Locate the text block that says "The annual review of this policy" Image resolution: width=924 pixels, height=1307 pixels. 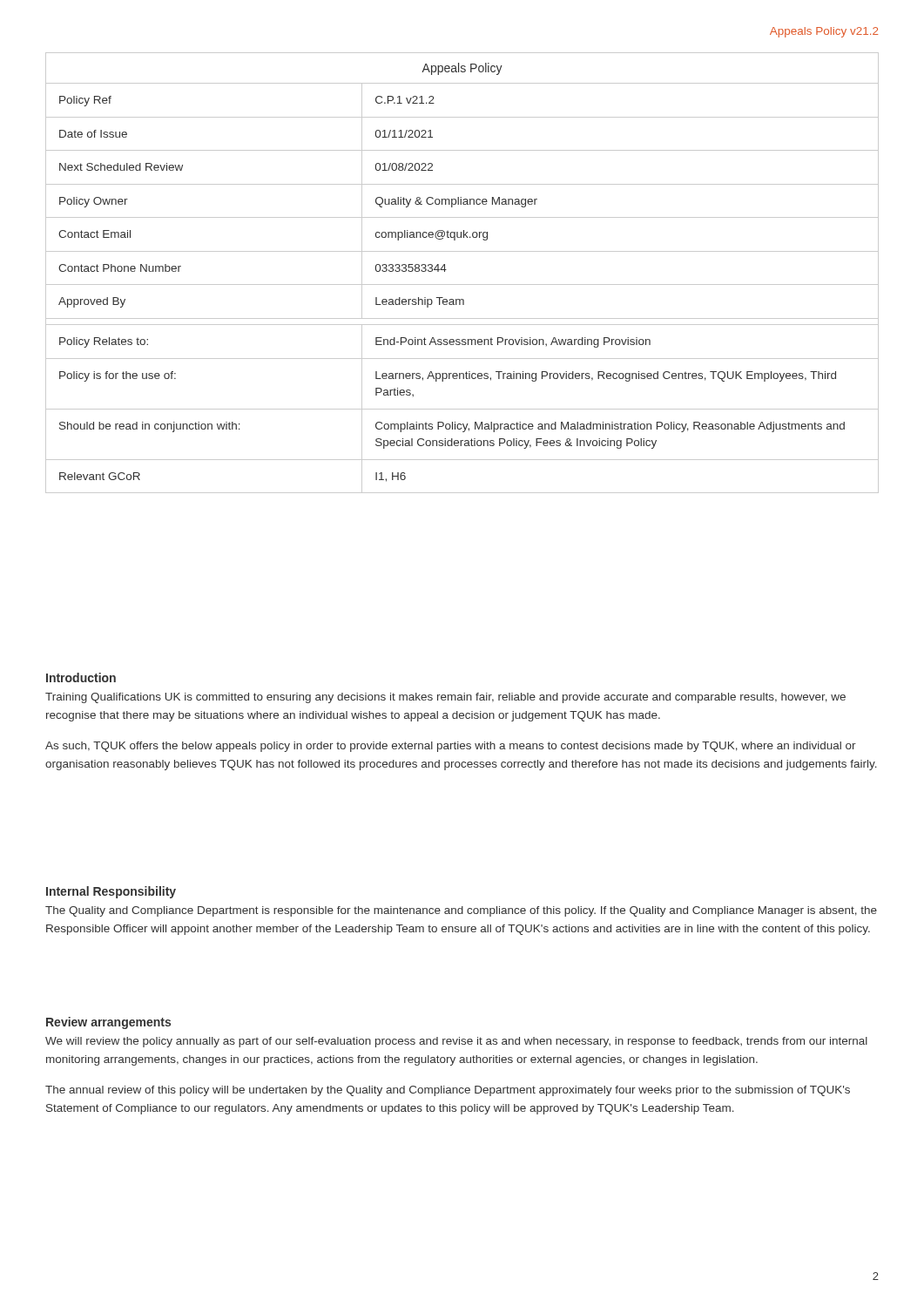click(448, 1099)
